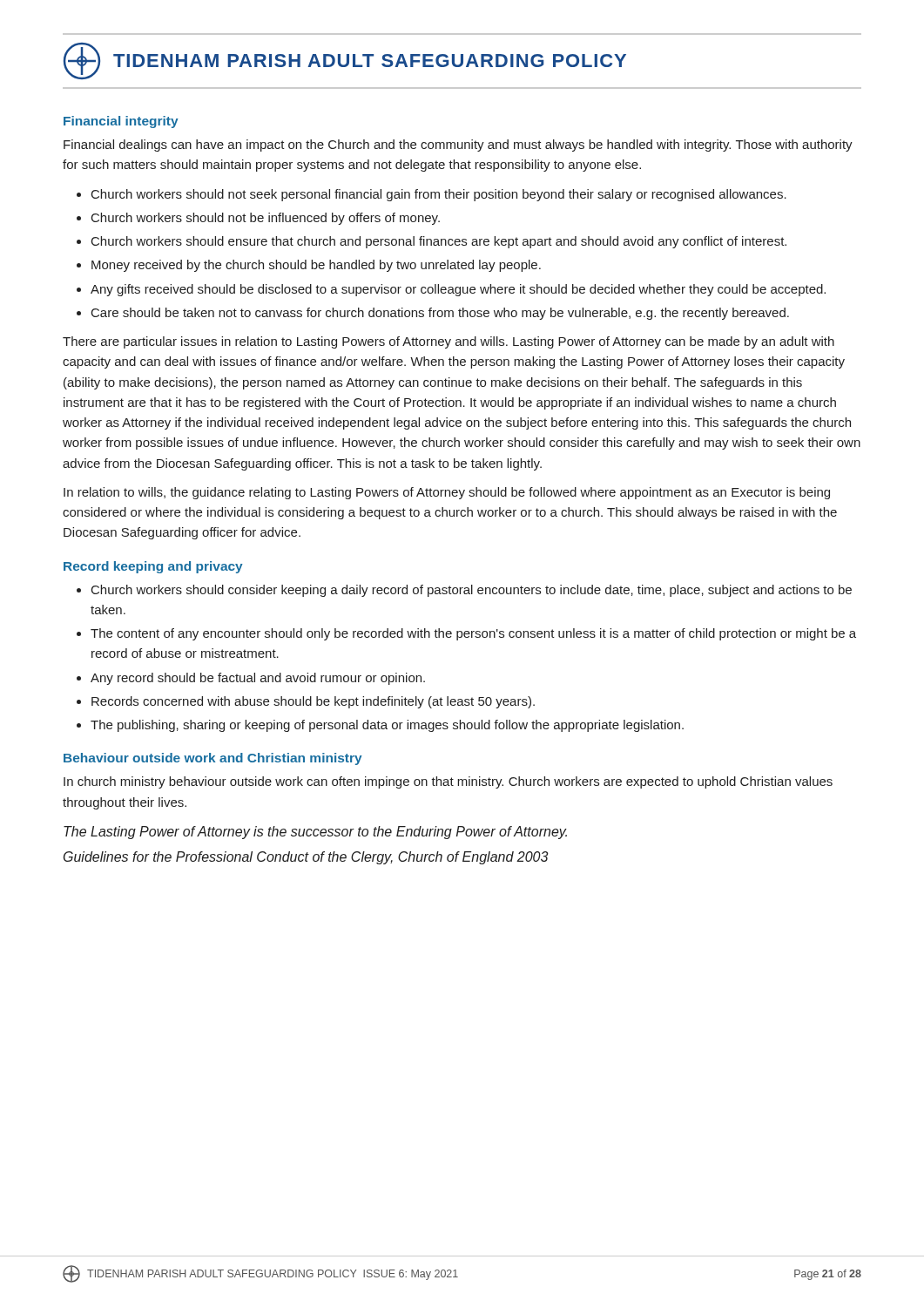Screen dimensions: 1307x924
Task: Where is the passage that starts "Any gifts received"?
Action: click(459, 288)
